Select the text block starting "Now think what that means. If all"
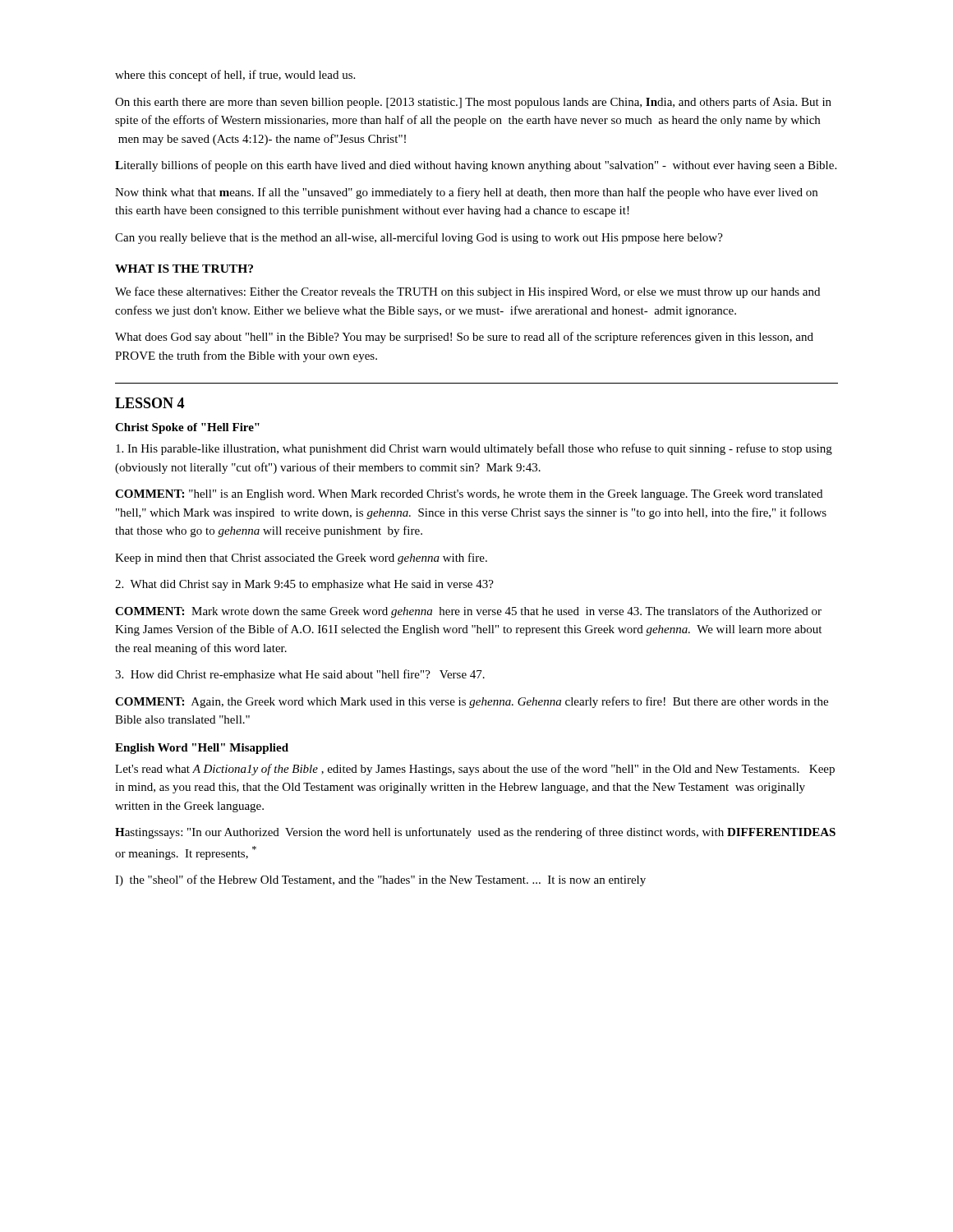Screen dimensions: 1232x953 476,201
